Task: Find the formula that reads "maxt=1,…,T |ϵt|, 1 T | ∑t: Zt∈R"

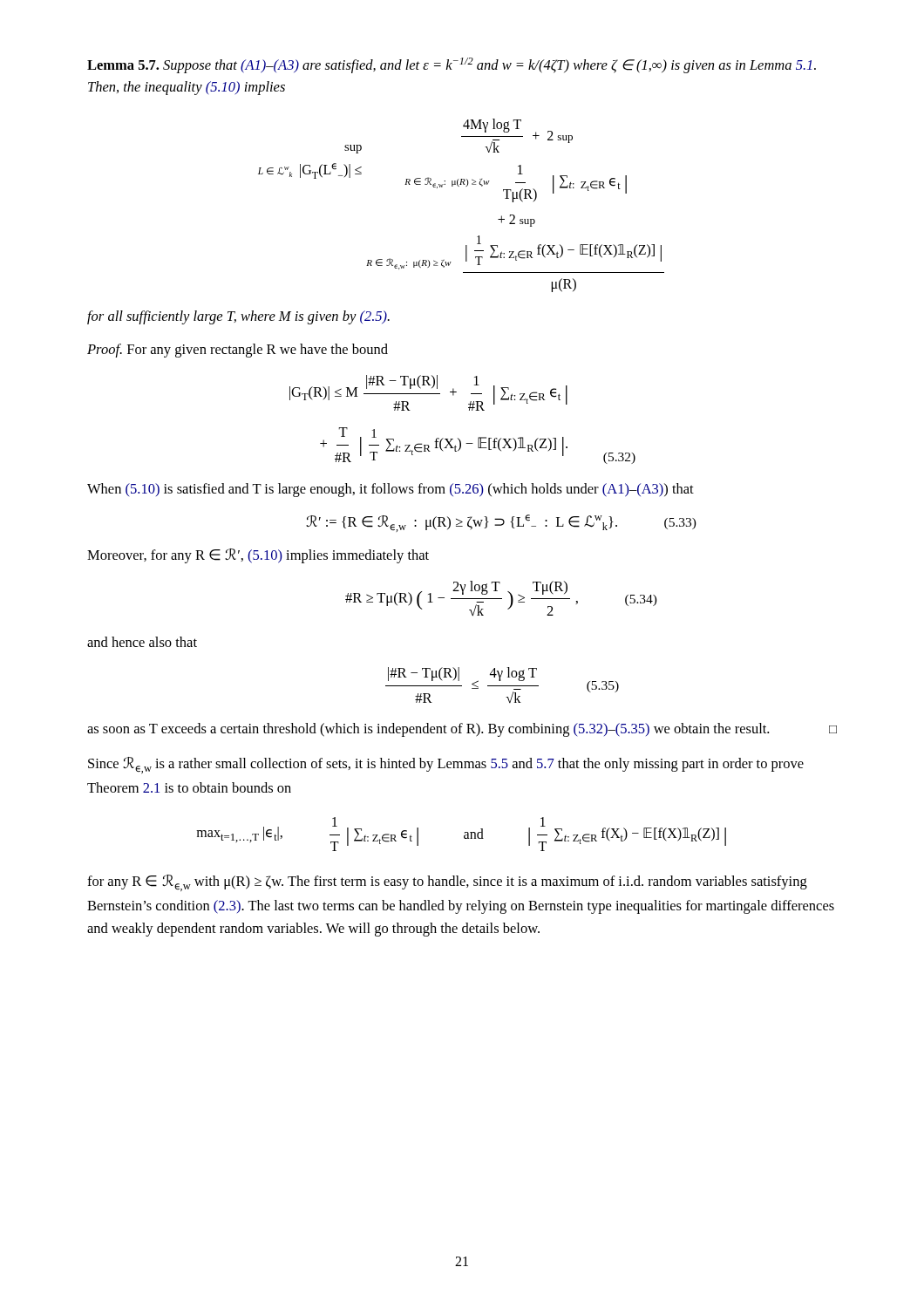Action: click(462, 835)
